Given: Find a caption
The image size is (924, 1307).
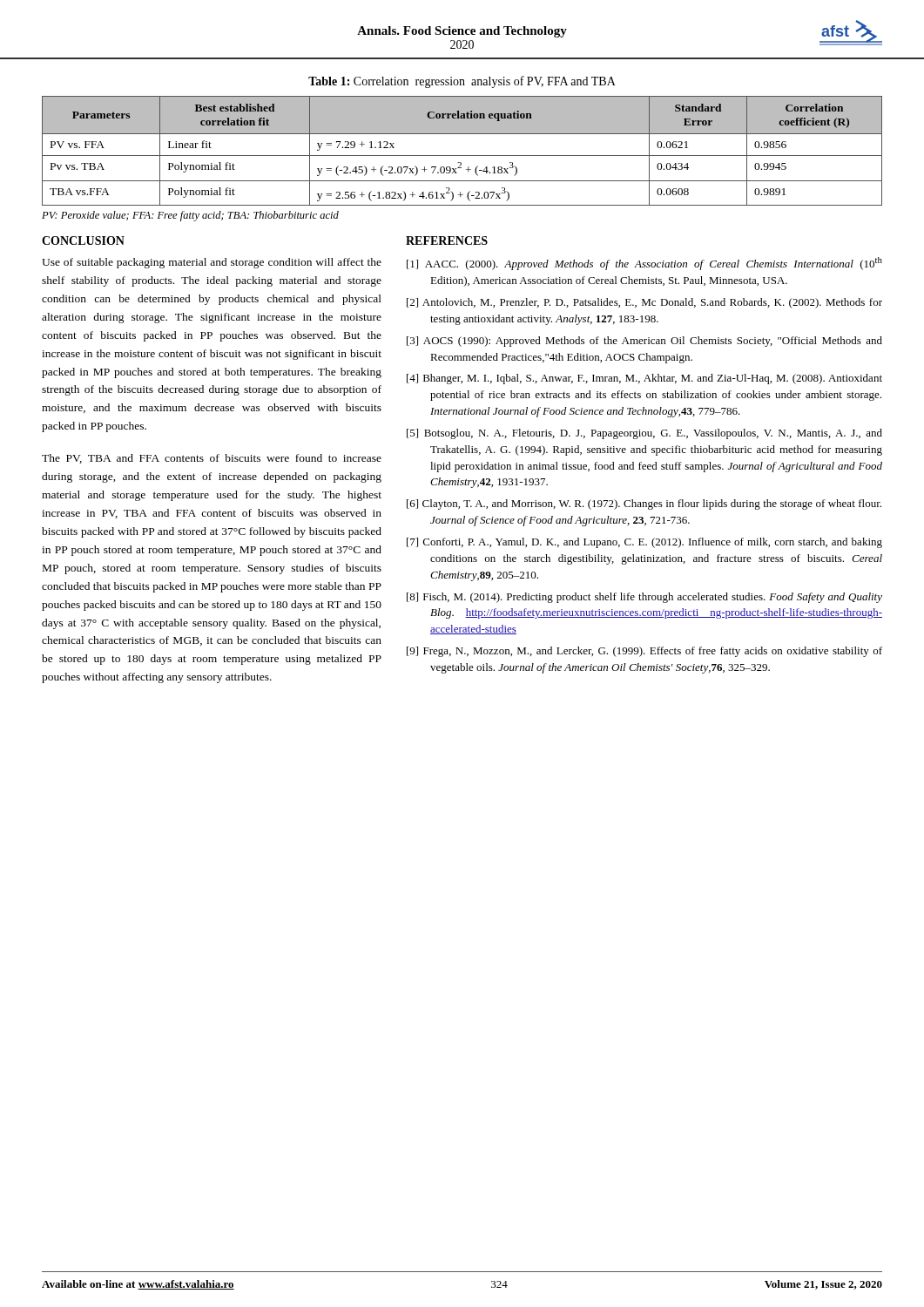Looking at the screenshot, I should tap(462, 81).
